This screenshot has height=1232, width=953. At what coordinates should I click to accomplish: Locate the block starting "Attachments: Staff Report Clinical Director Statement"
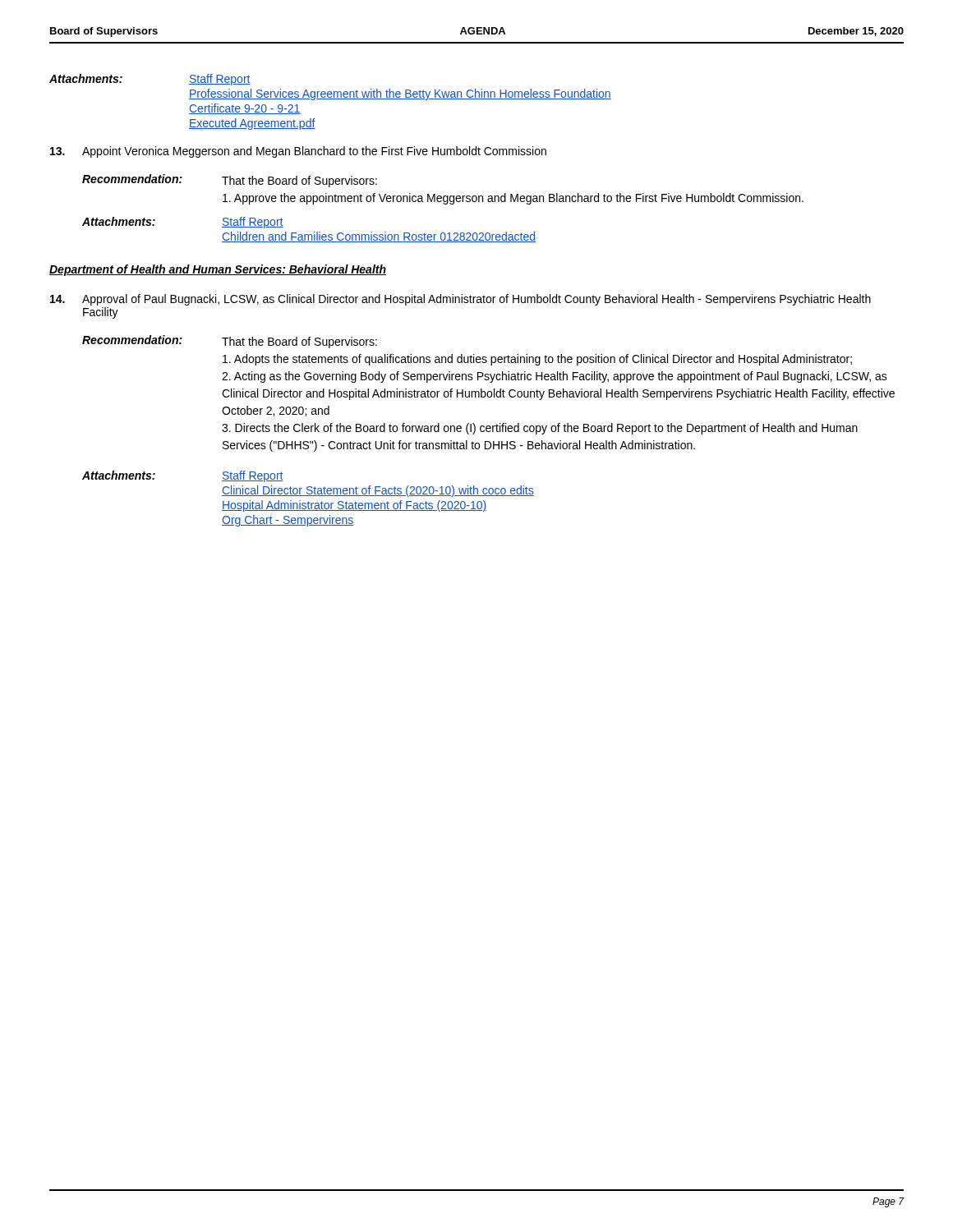click(308, 498)
